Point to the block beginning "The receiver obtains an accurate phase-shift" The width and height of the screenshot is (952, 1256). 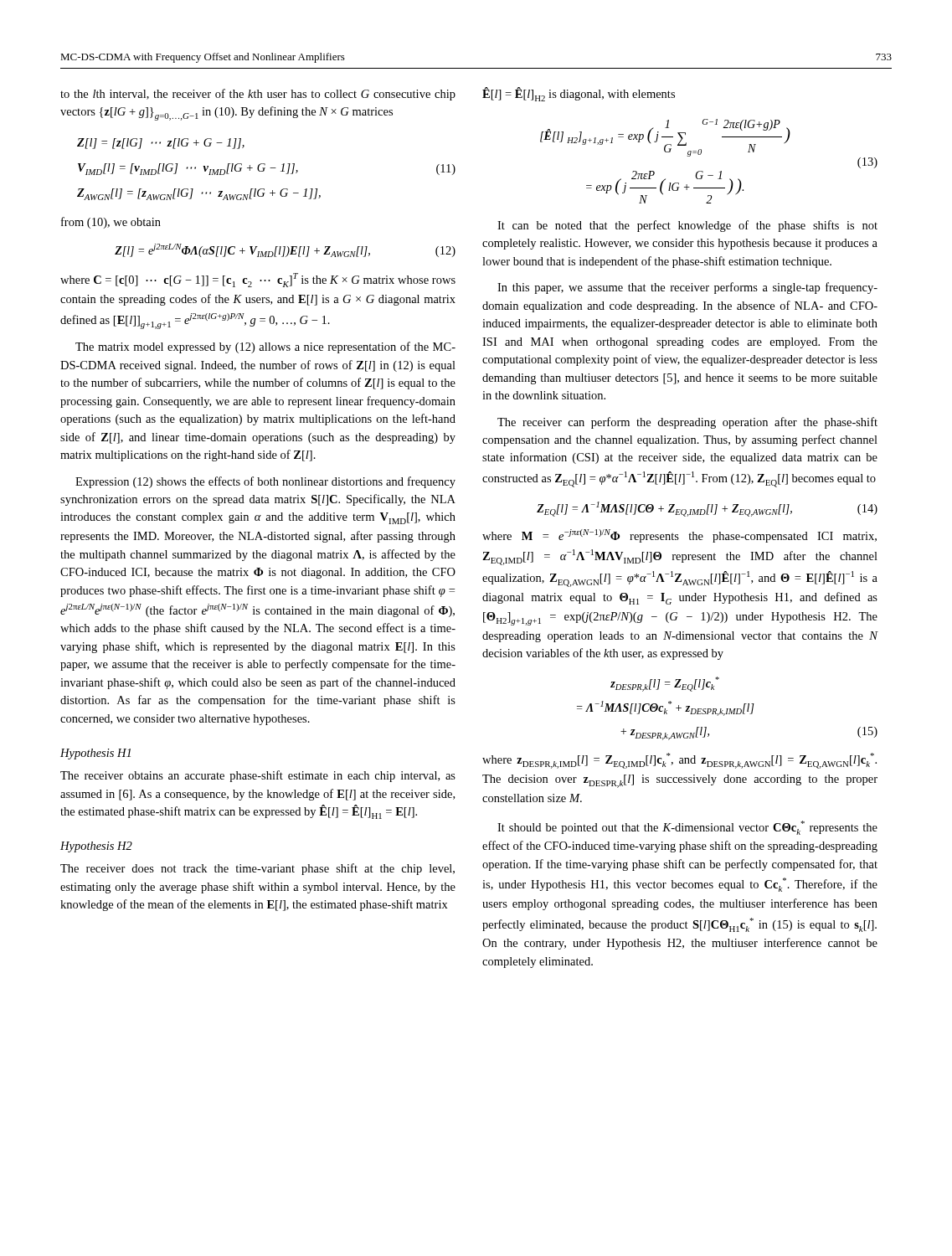click(x=258, y=795)
